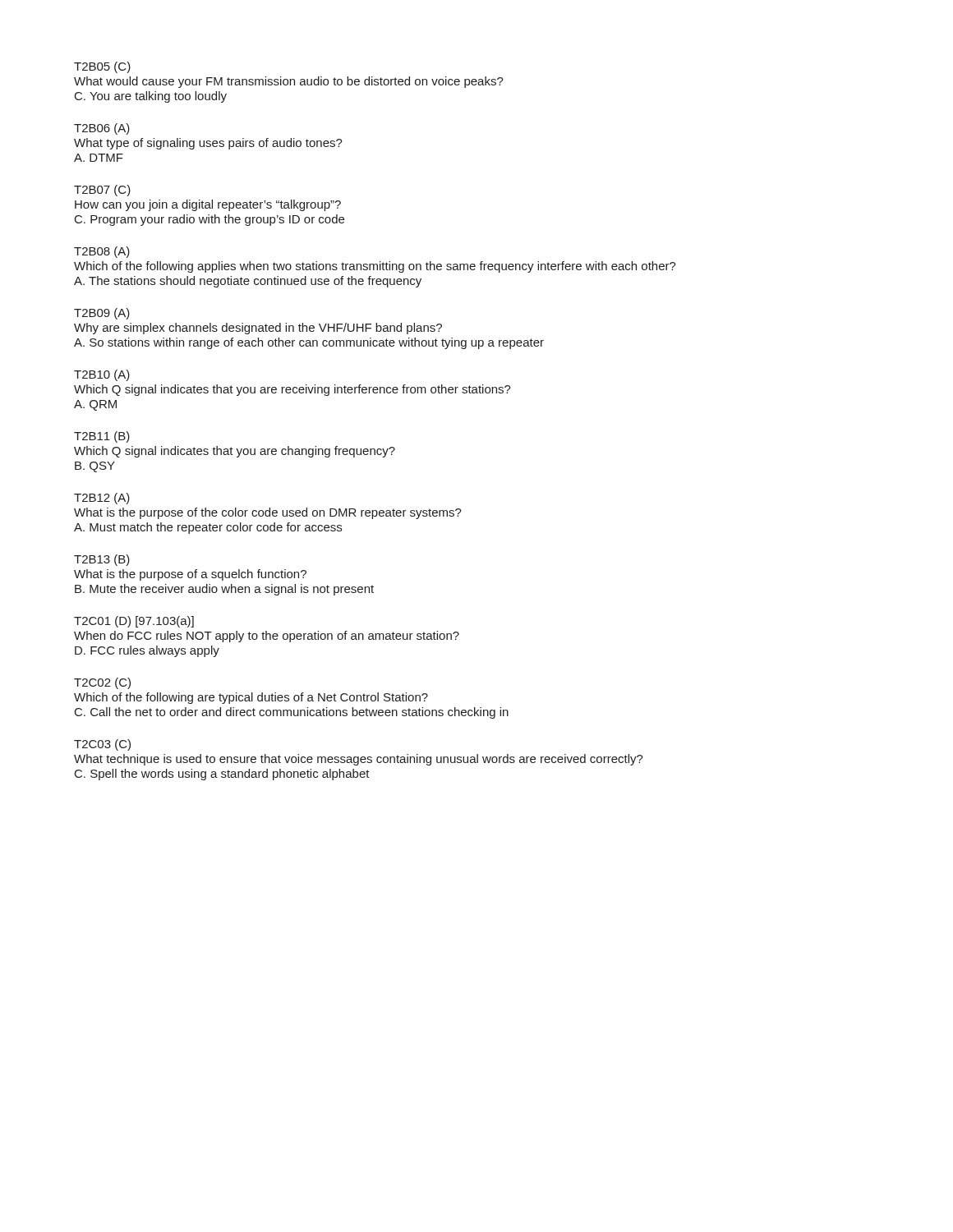The image size is (953, 1232).
Task: Find the block on this page that starts "T2B05 (C) What"
Action: click(x=476, y=81)
